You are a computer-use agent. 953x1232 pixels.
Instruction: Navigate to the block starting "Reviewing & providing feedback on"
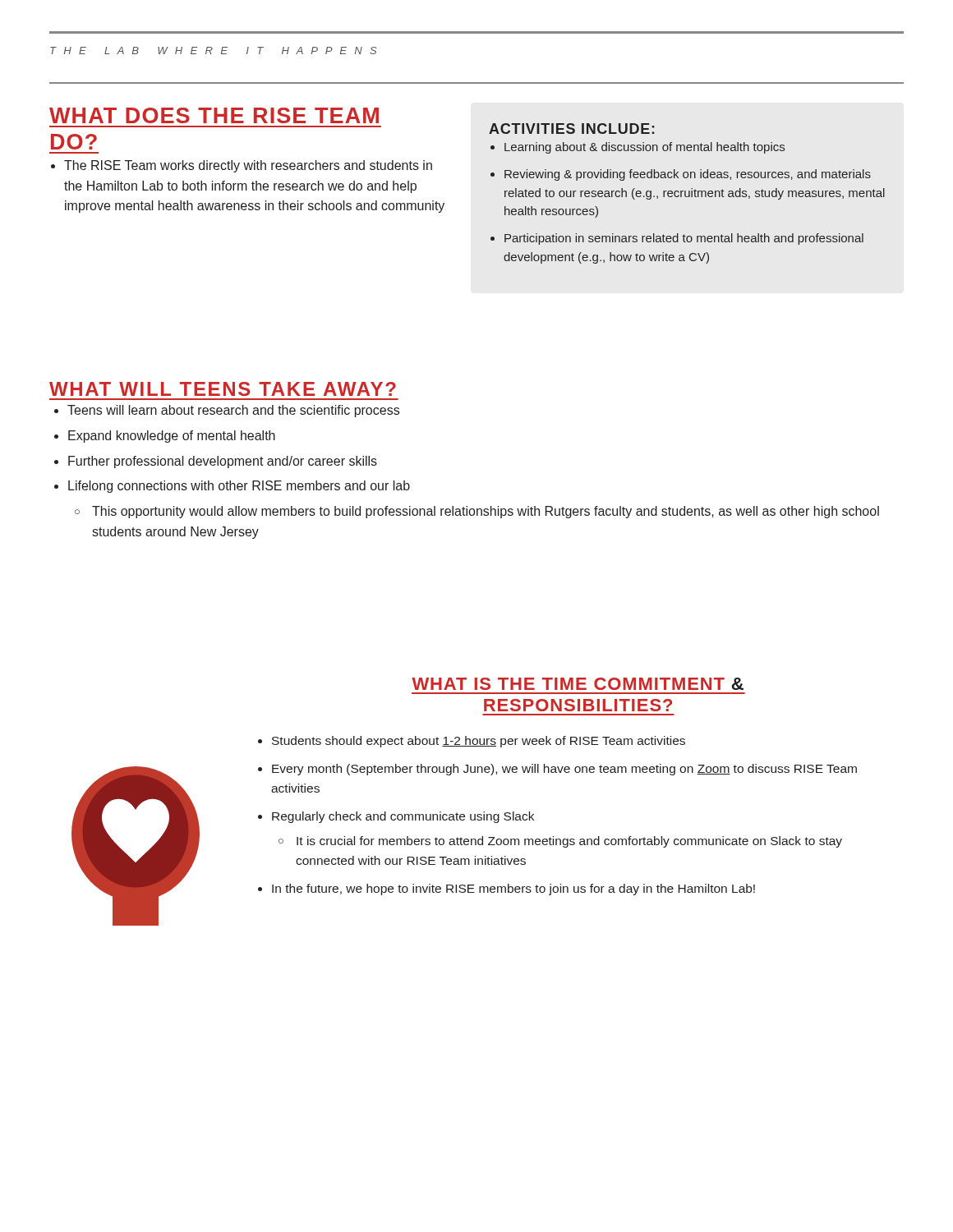(694, 192)
